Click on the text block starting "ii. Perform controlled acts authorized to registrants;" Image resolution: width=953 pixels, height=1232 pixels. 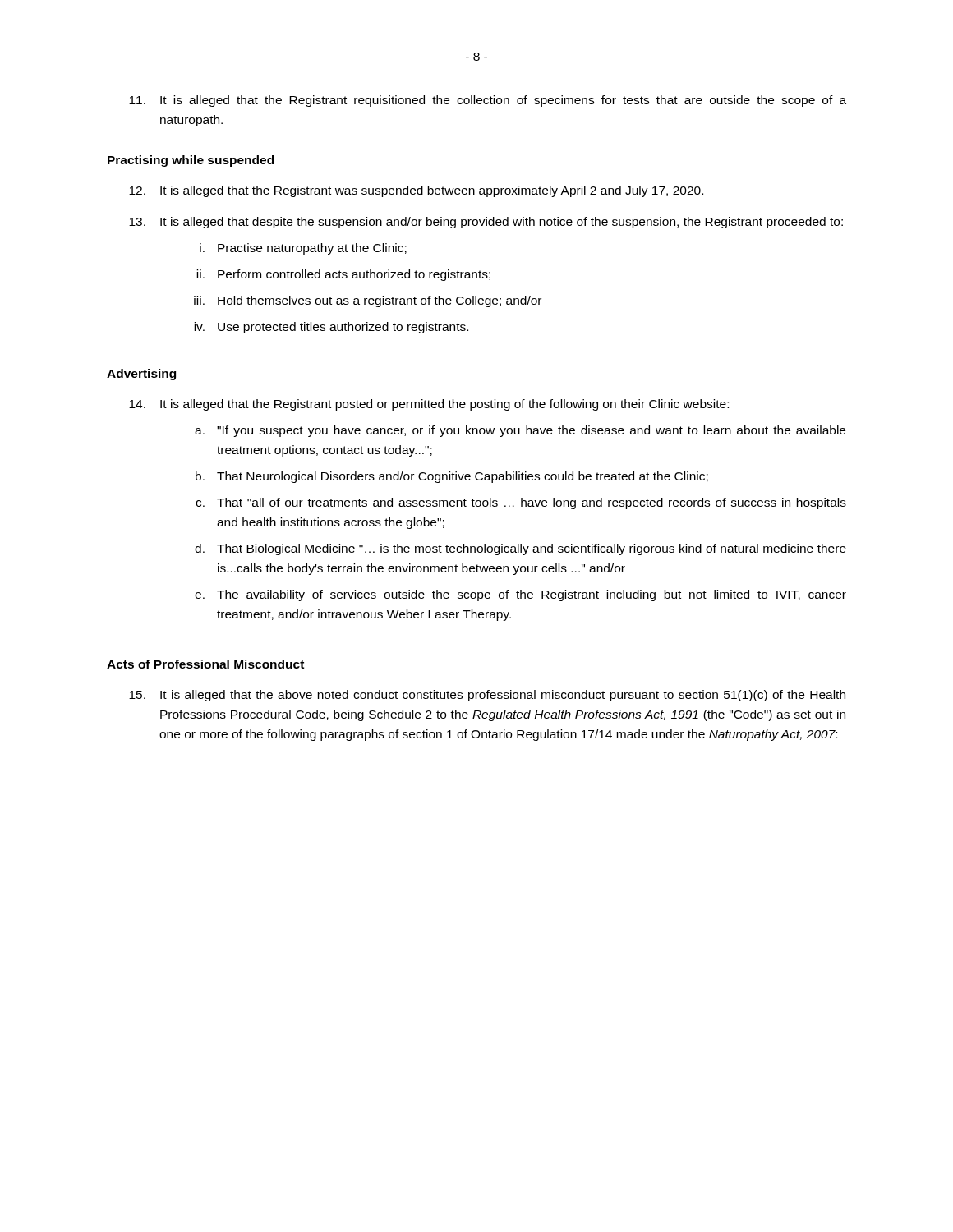[343, 275]
